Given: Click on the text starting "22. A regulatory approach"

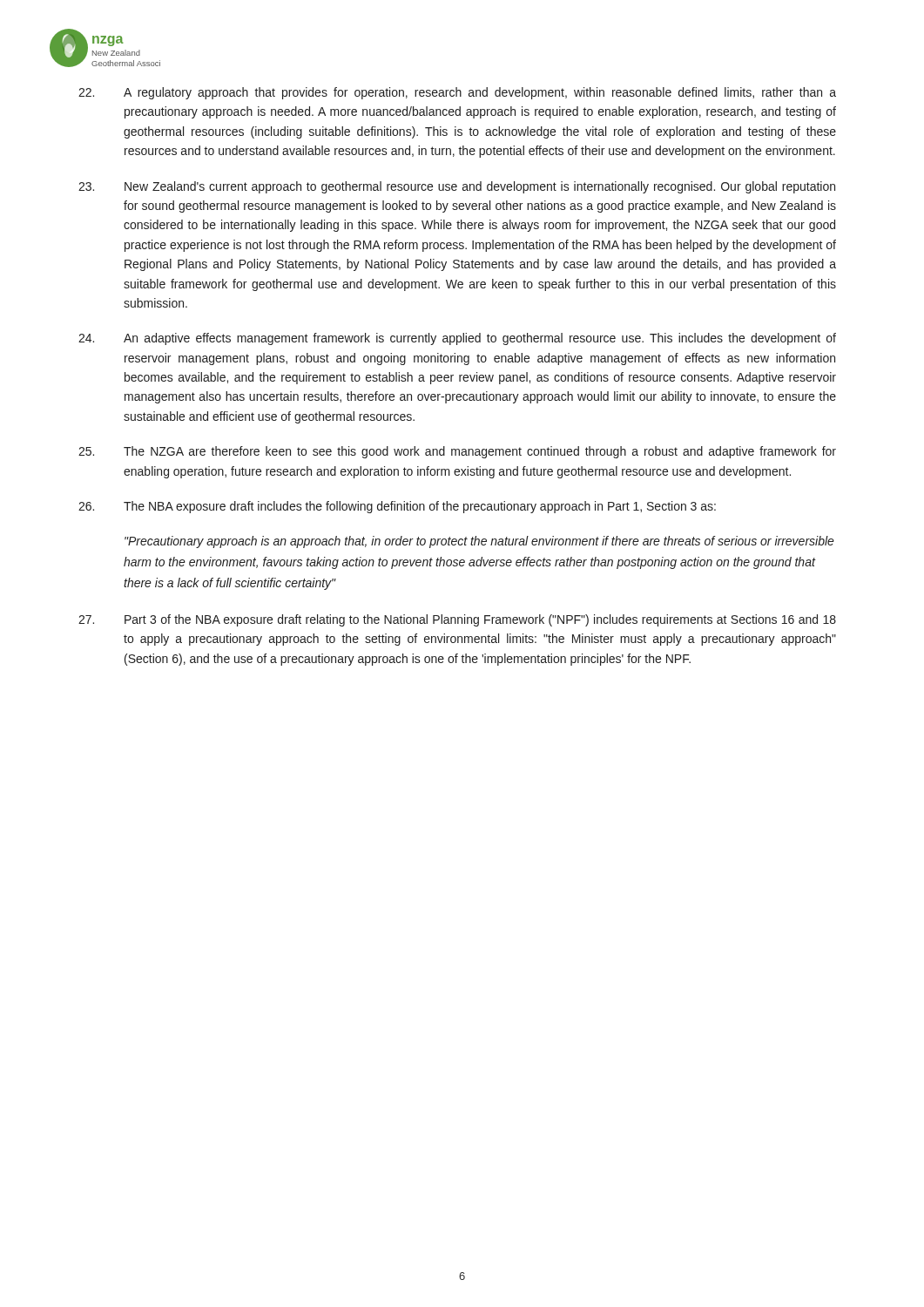Looking at the screenshot, I should pos(457,122).
